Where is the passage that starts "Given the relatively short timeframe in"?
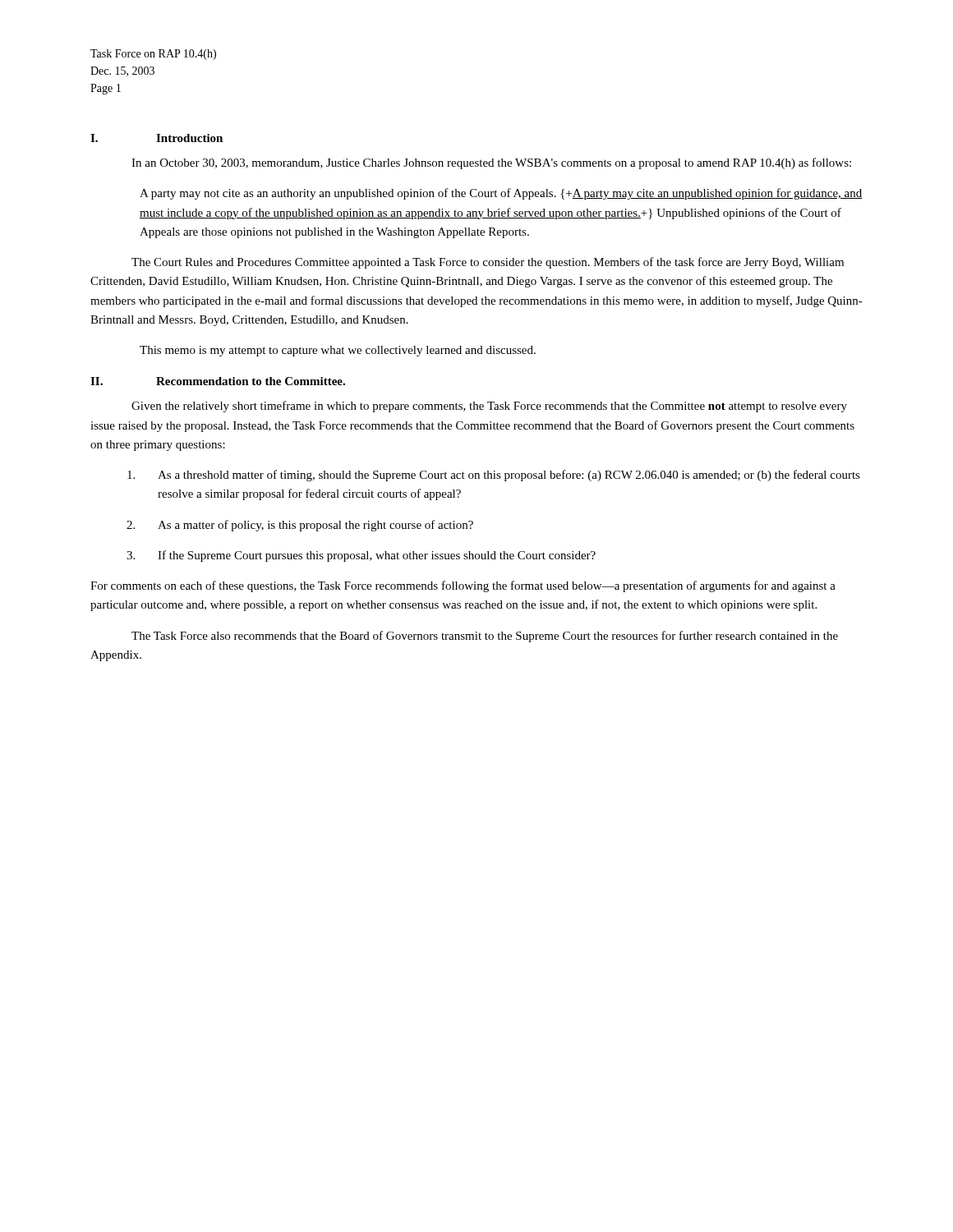The image size is (953, 1232). [472, 425]
